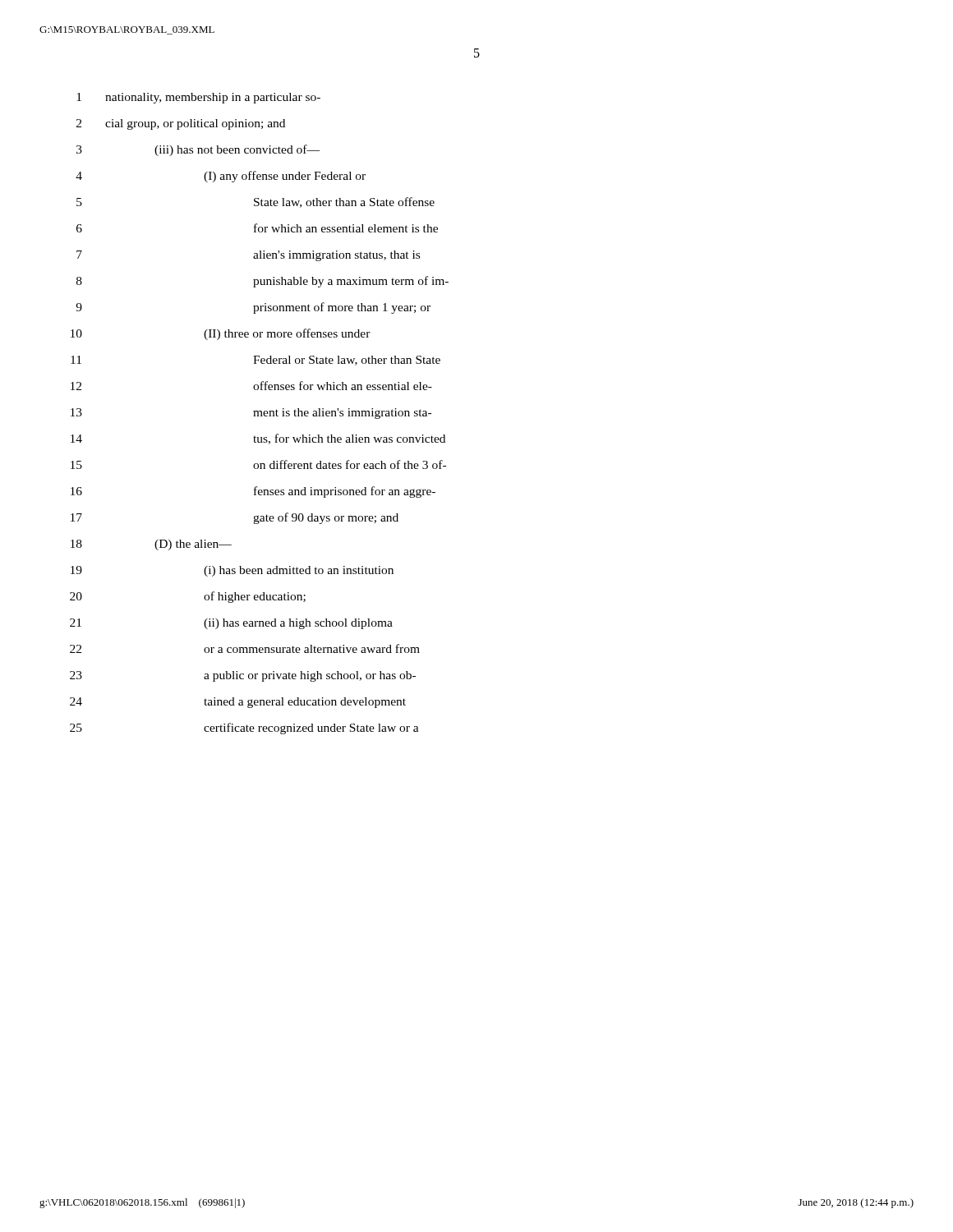Select the list item that says "21 (ii) has earned a high"
The image size is (953, 1232).
[x=231, y=624]
